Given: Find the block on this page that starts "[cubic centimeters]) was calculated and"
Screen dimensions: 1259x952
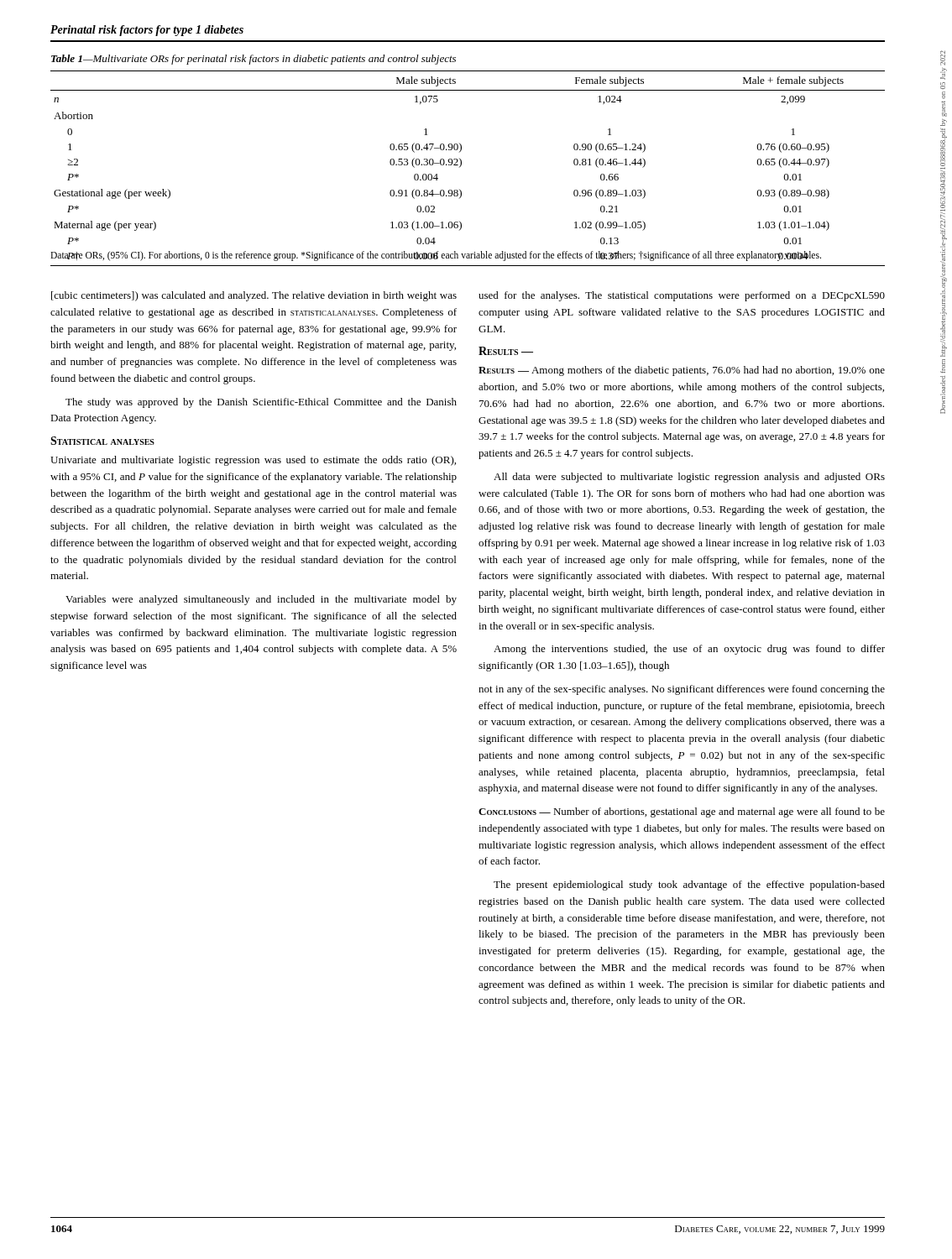Looking at the screenshot, I should 254,336.
